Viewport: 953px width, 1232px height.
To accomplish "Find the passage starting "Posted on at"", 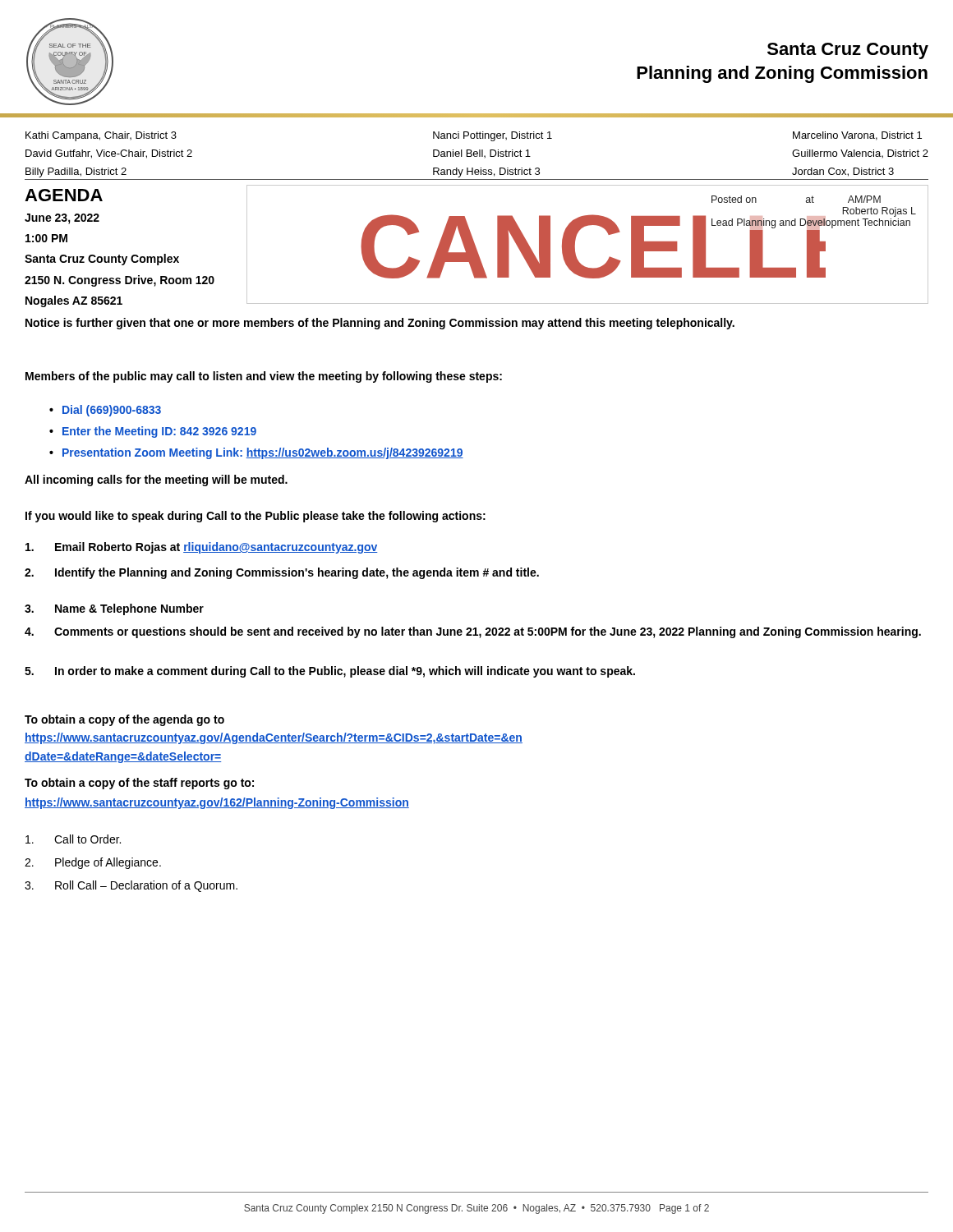I will coord(813,211).
